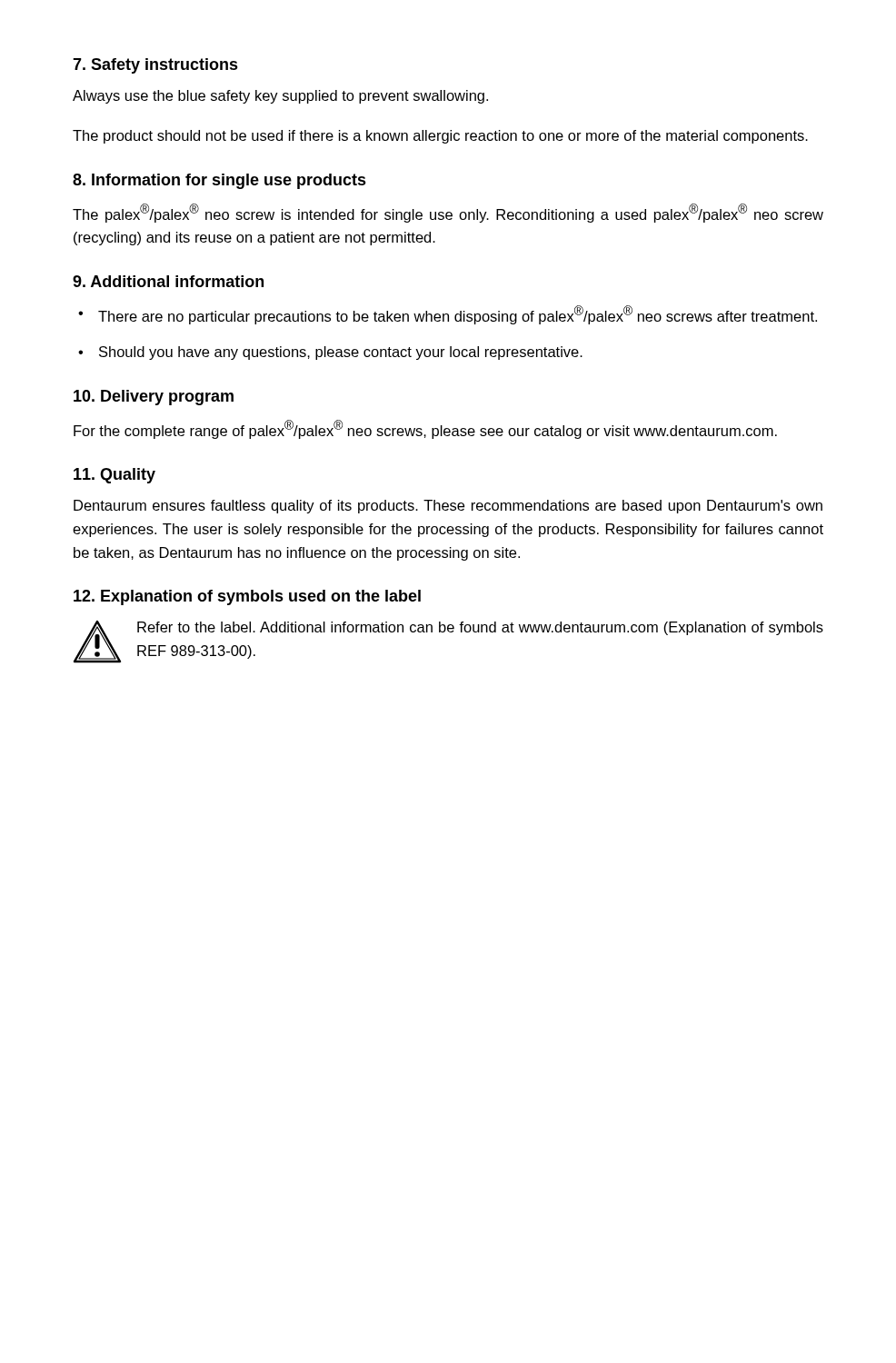
Task: Click on the block starting "For the complete range of"
Action: coord(425,429)
